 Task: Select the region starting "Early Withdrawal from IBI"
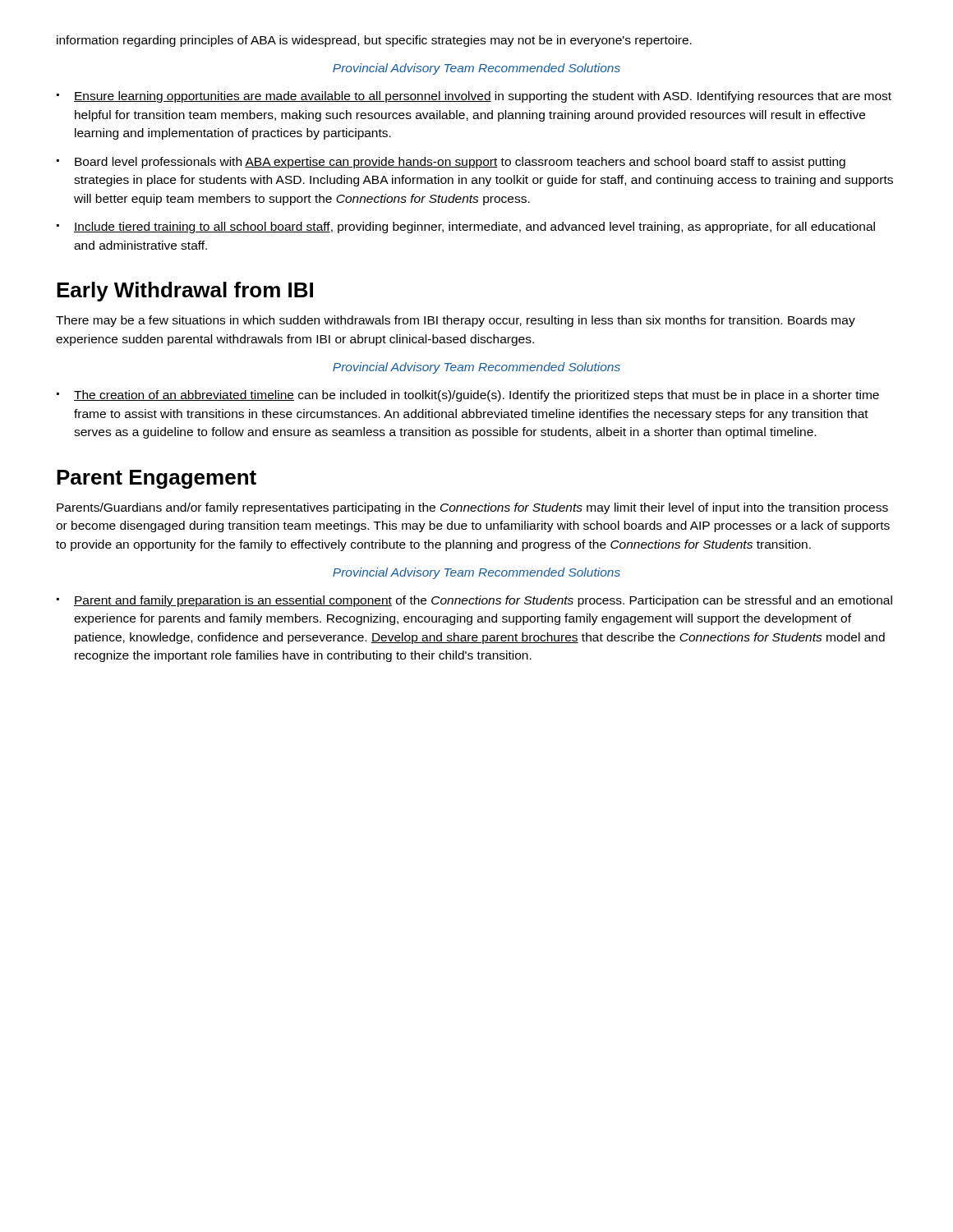[x=185, y=290]
